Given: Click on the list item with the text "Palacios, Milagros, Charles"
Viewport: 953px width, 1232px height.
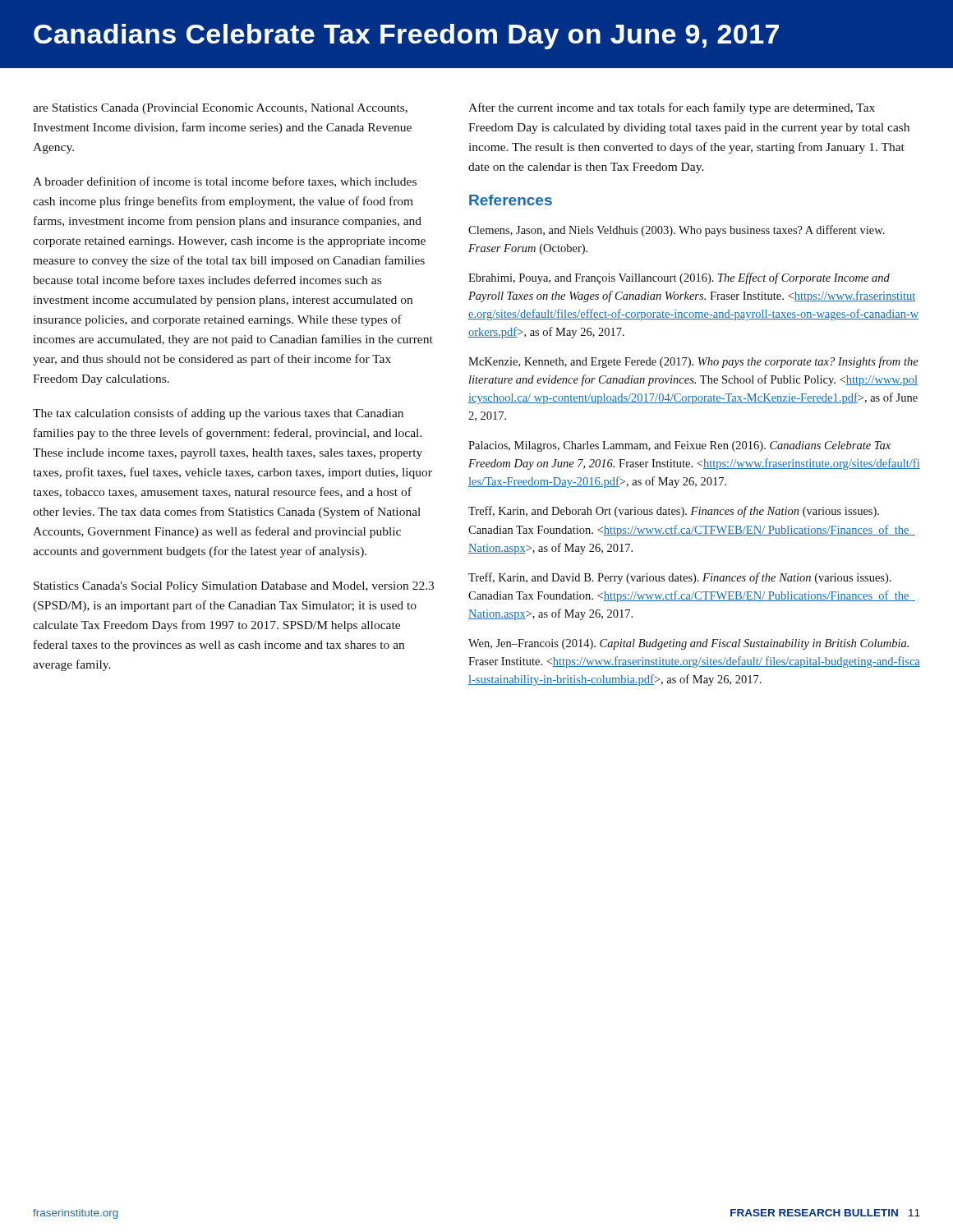Looking at the screenshot, I should point(694,464).
